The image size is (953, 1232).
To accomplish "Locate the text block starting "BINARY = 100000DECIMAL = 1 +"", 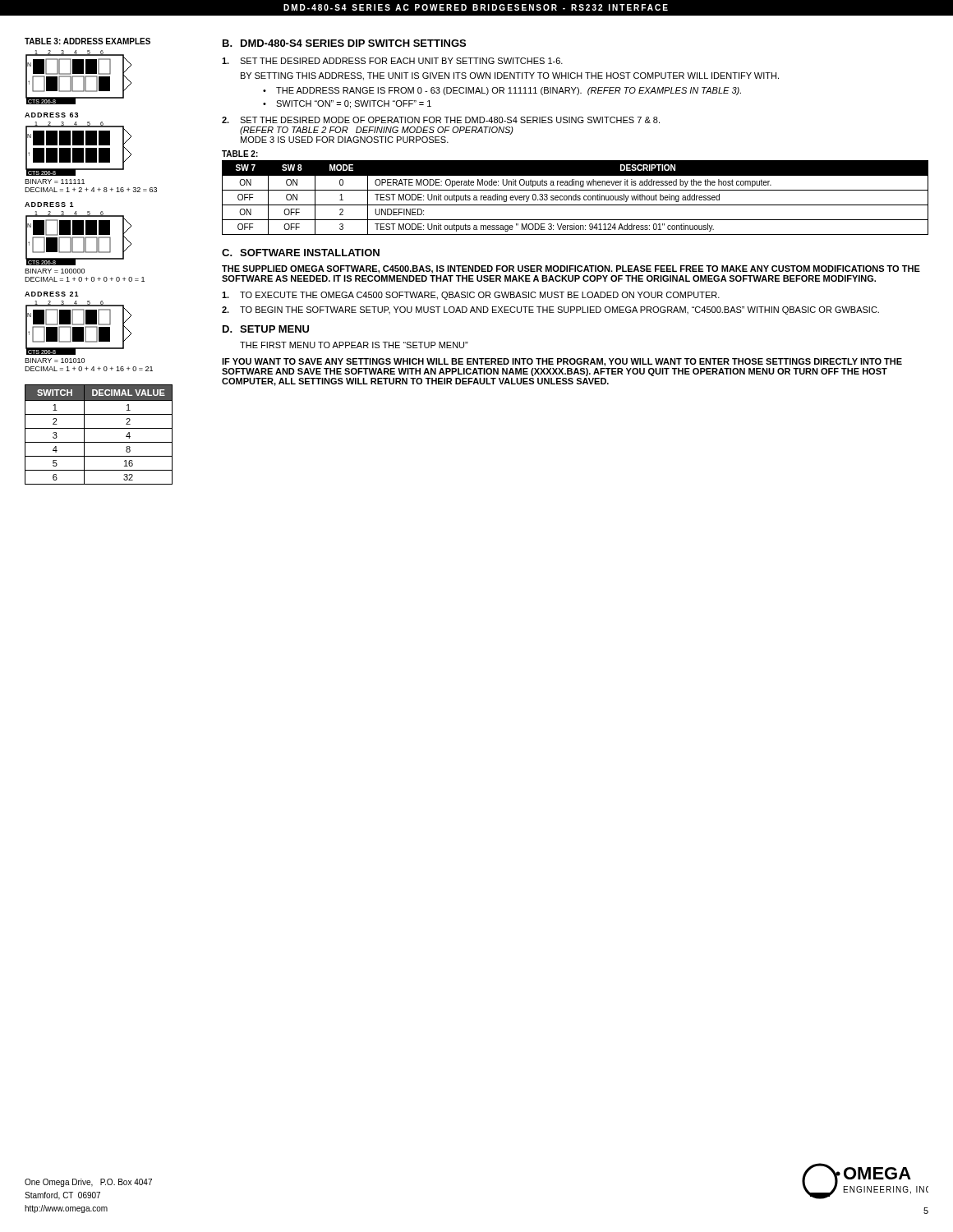I will pos(85,275).
